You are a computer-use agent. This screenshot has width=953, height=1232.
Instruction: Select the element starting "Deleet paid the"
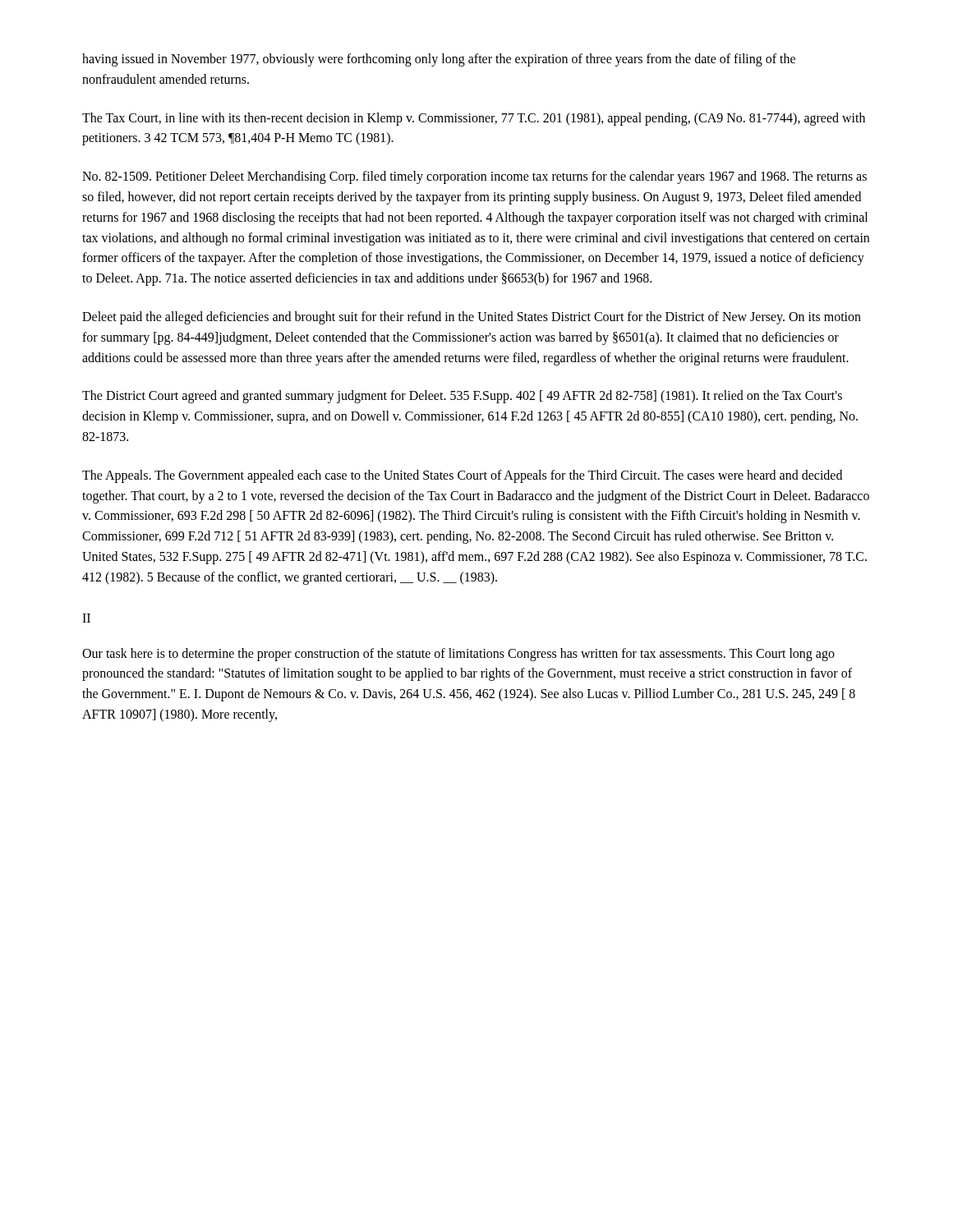coord(472,337)
